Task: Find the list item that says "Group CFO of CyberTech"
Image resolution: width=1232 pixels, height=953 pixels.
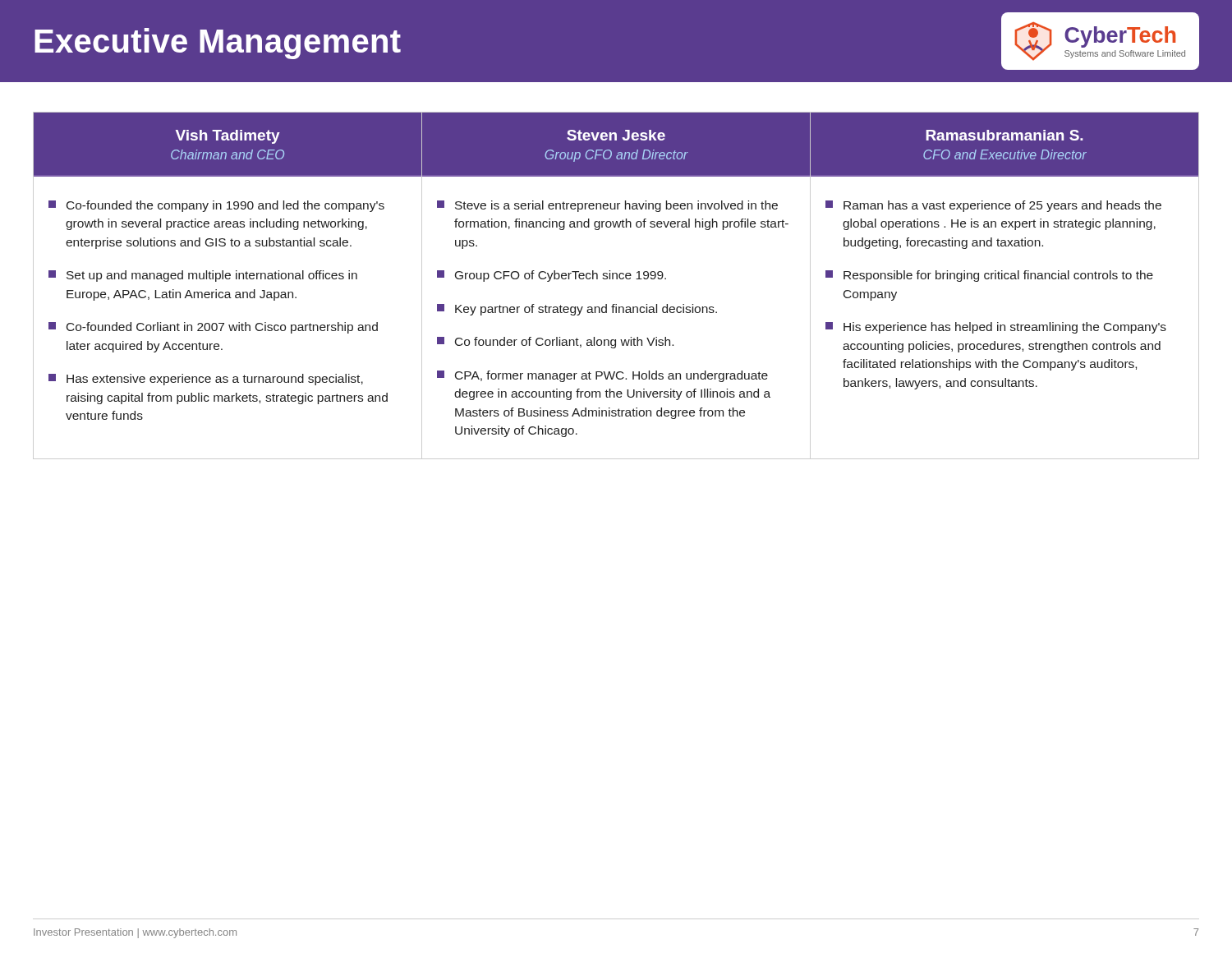Action: pos(552,276)
